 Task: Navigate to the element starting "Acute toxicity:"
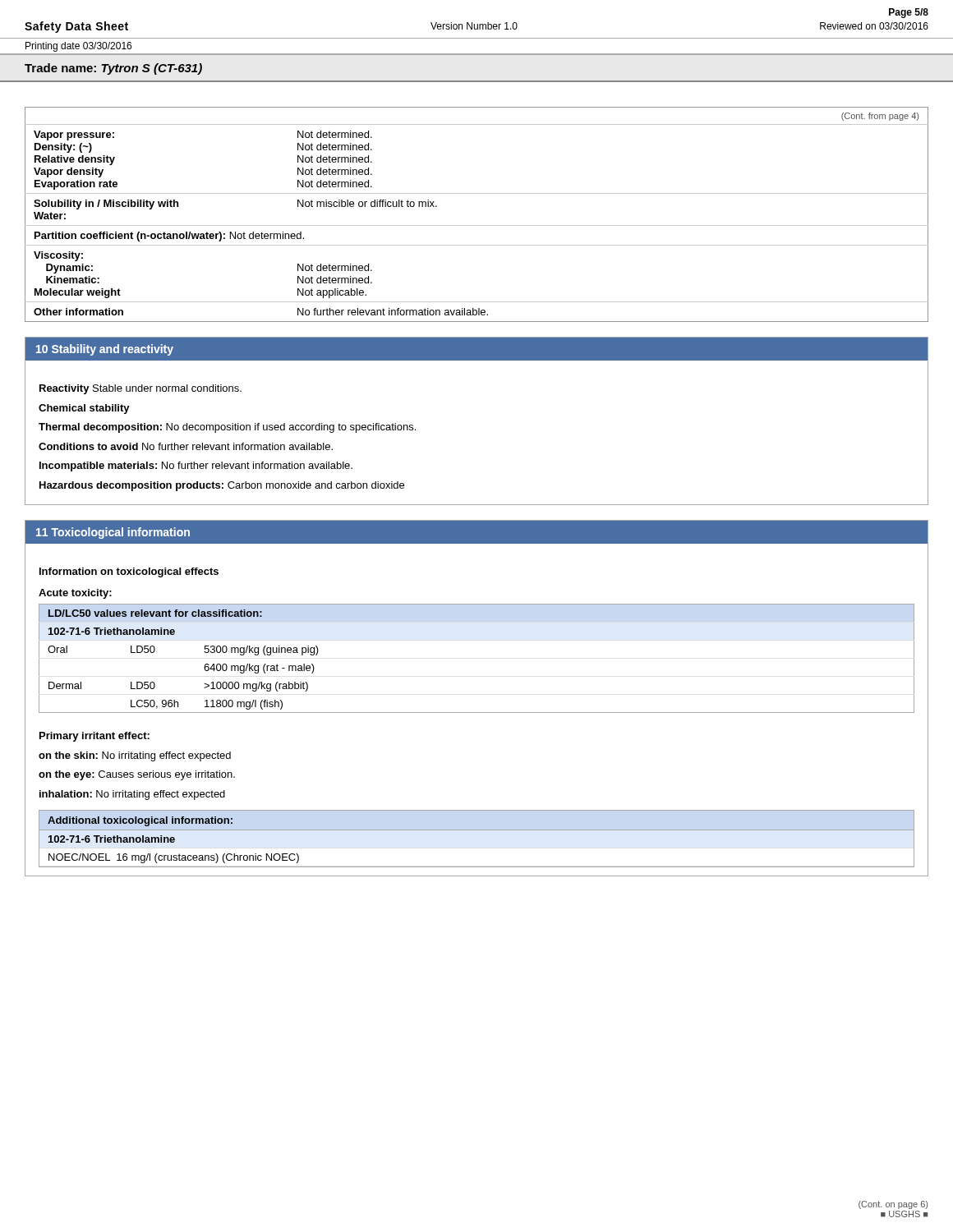(75, 592)
